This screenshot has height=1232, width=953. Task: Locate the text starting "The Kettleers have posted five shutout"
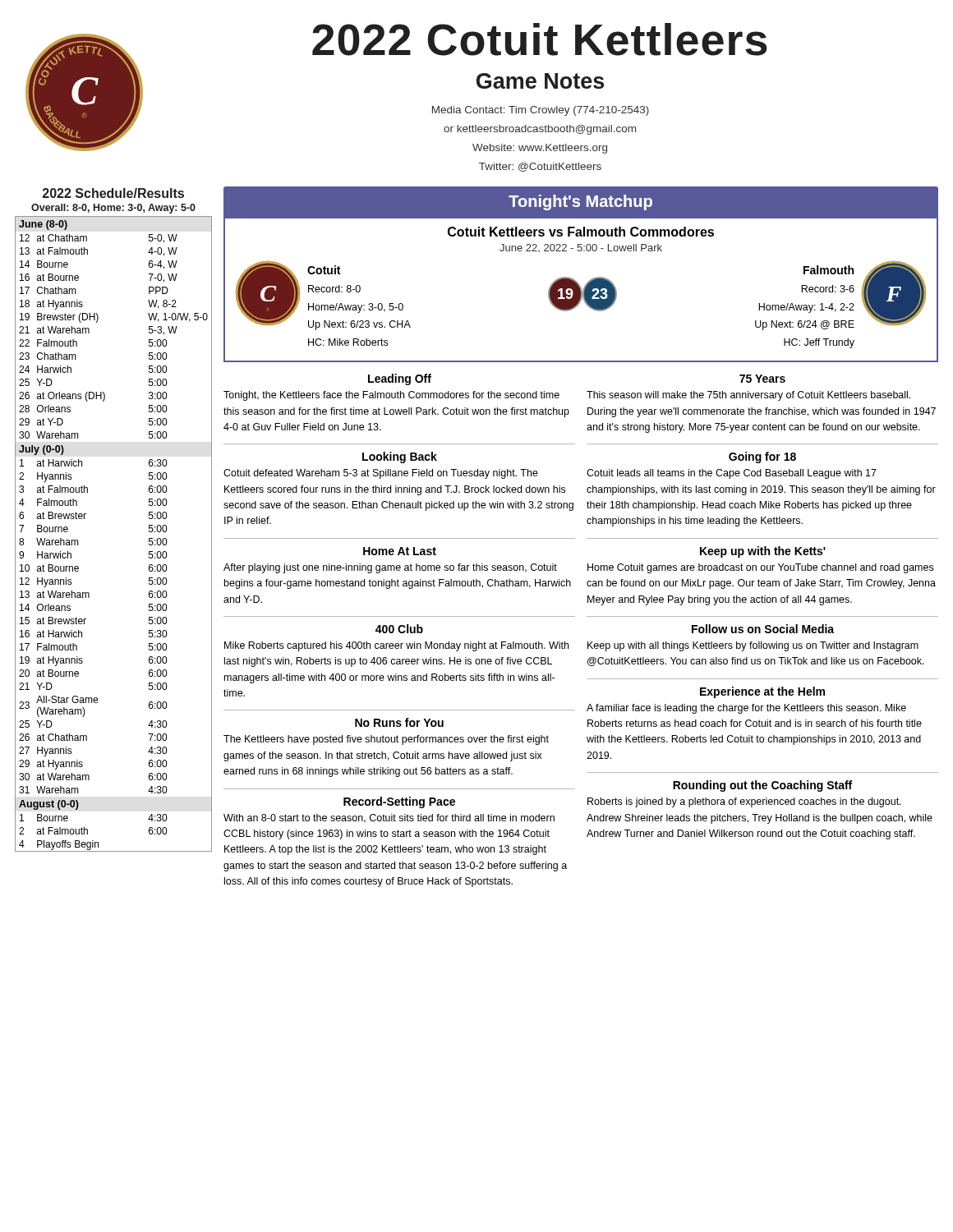(386, 755)
